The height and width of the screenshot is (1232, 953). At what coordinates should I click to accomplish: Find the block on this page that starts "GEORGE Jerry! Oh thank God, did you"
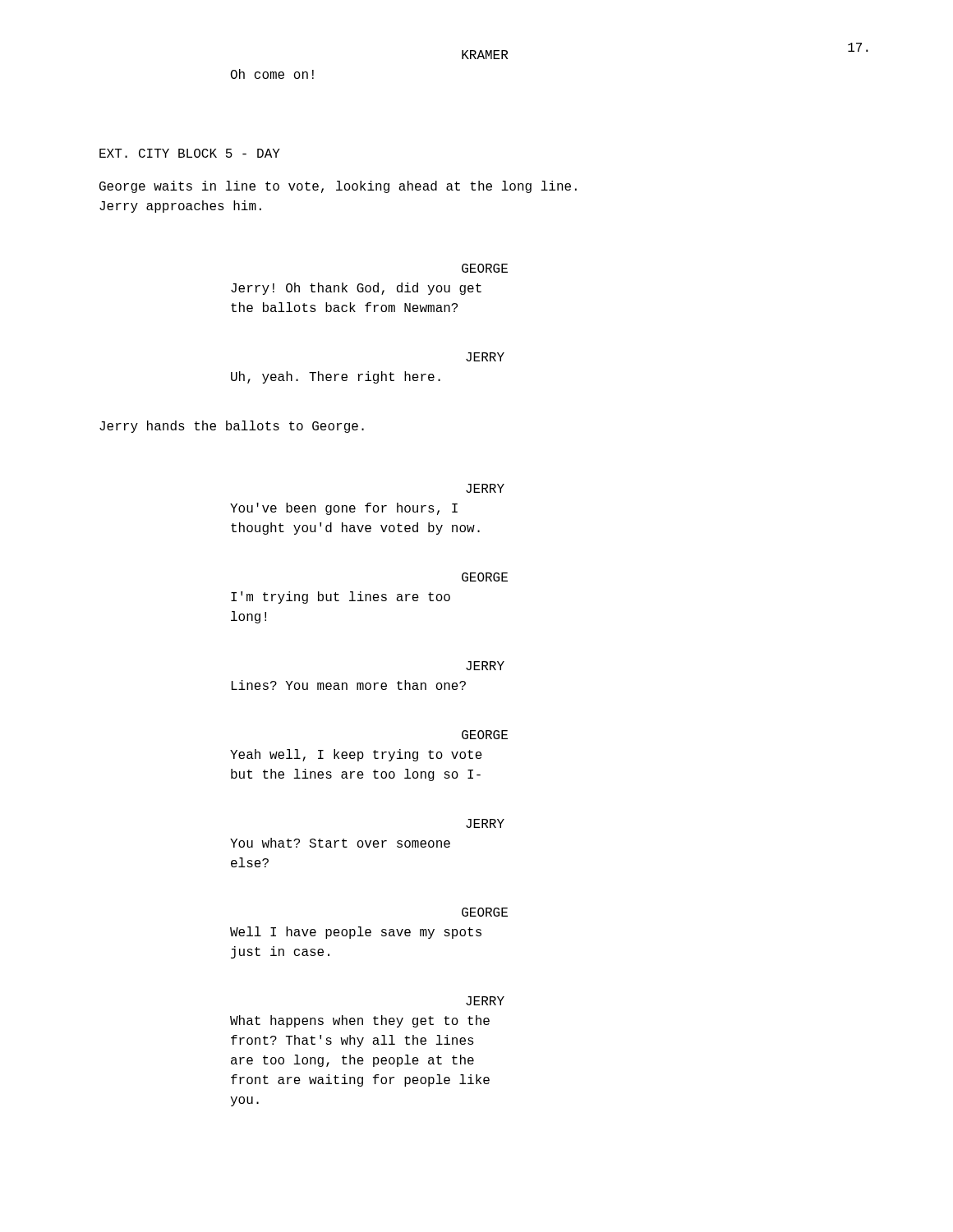[x=485, y=289]
